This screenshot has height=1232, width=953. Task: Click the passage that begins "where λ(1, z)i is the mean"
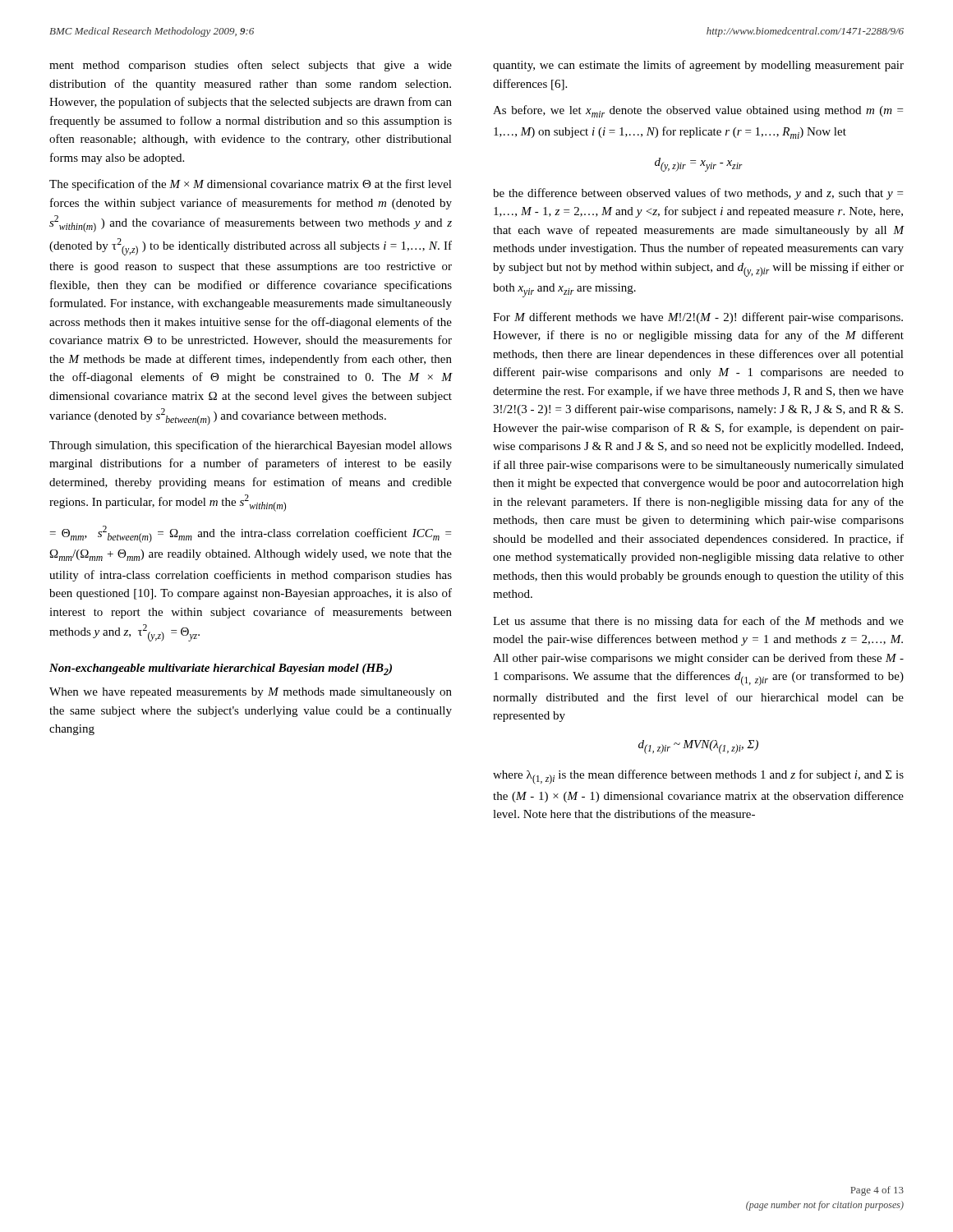click(698, 795)
